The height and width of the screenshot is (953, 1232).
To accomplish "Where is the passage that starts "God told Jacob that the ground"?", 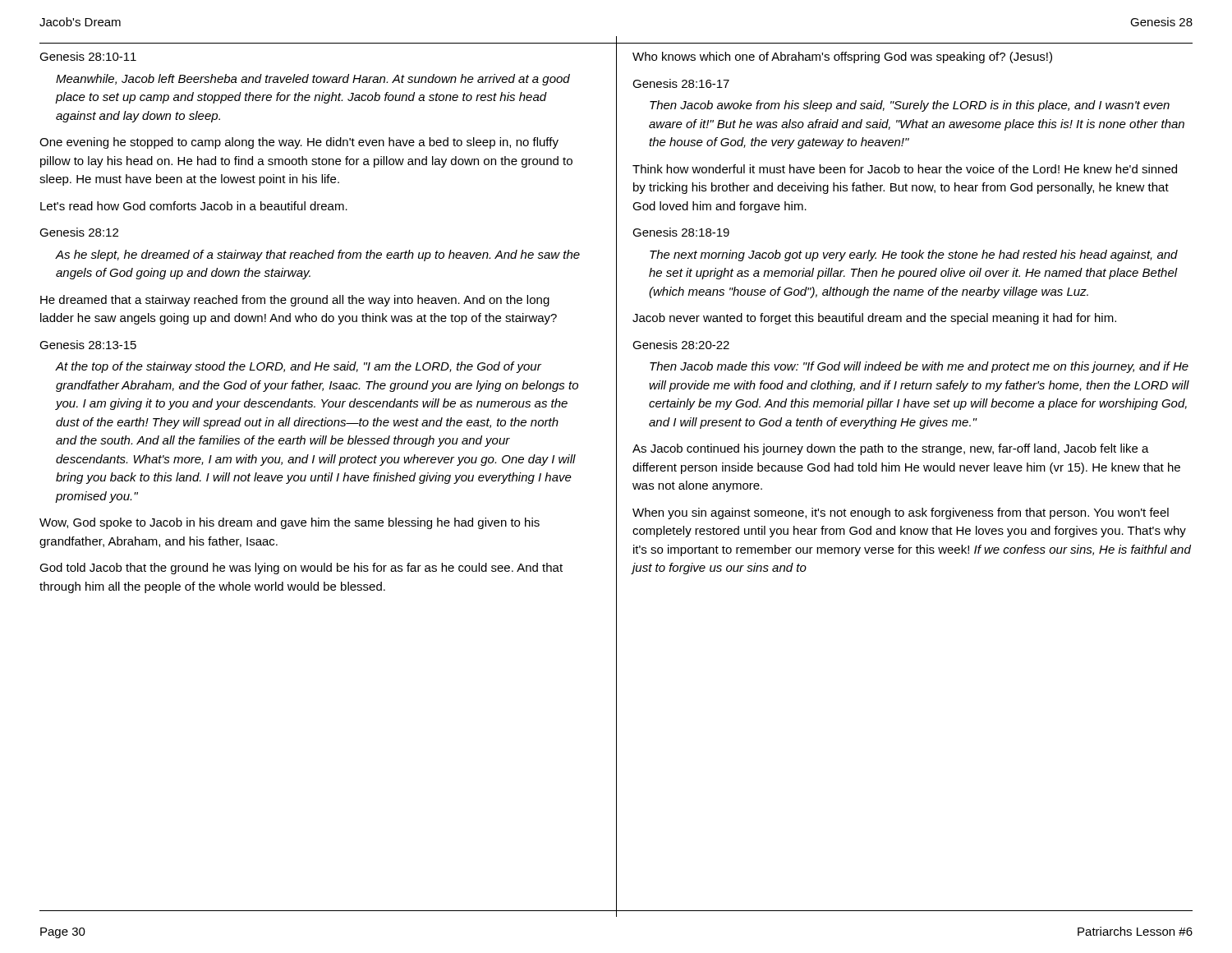I will pyautogui.click(x=301, y=577).
